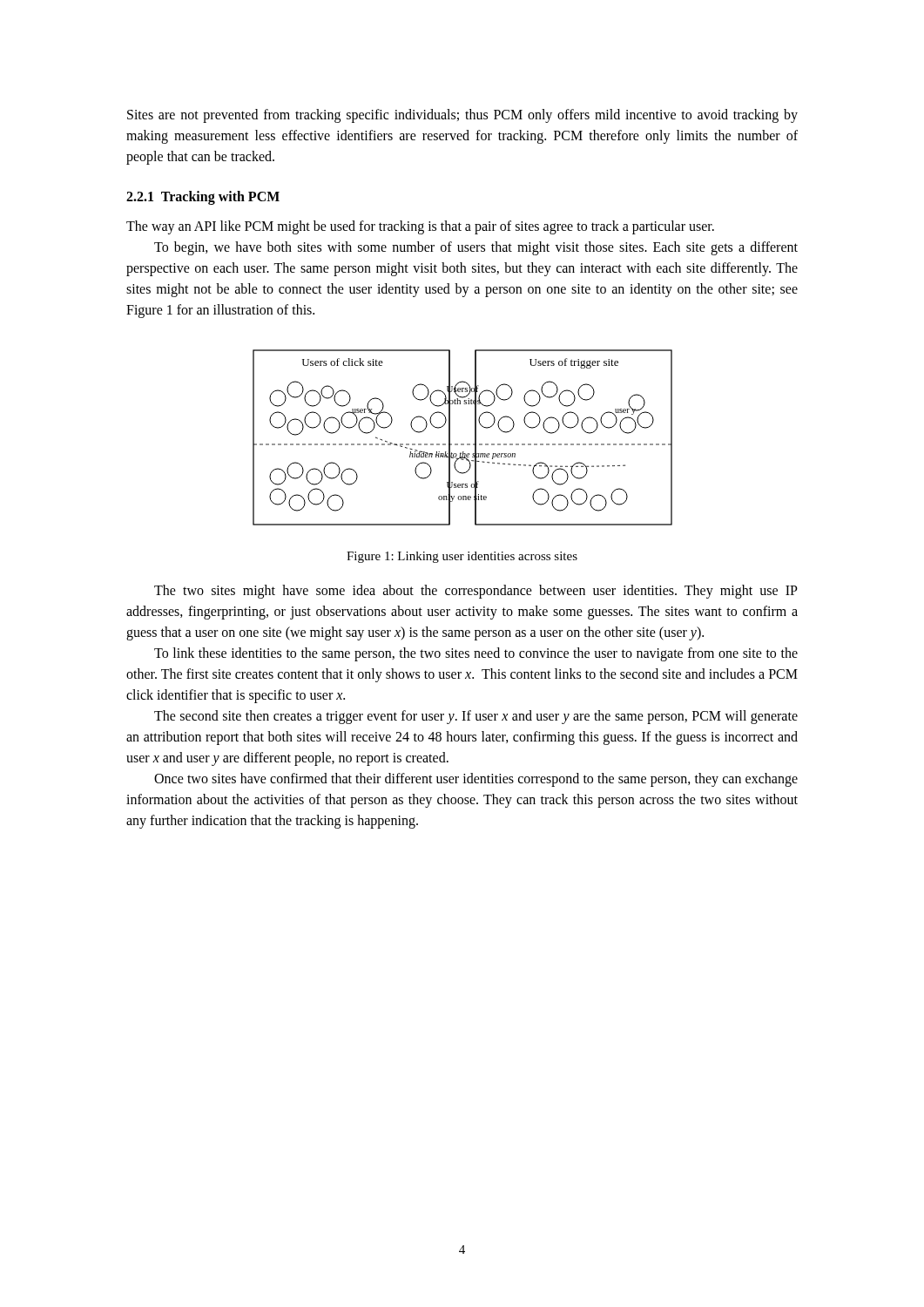This screenshot has height=1307, width=924.
Task: Point to the caption beginning "Figure 1: Linking"
Action: [x=462, y=556]
